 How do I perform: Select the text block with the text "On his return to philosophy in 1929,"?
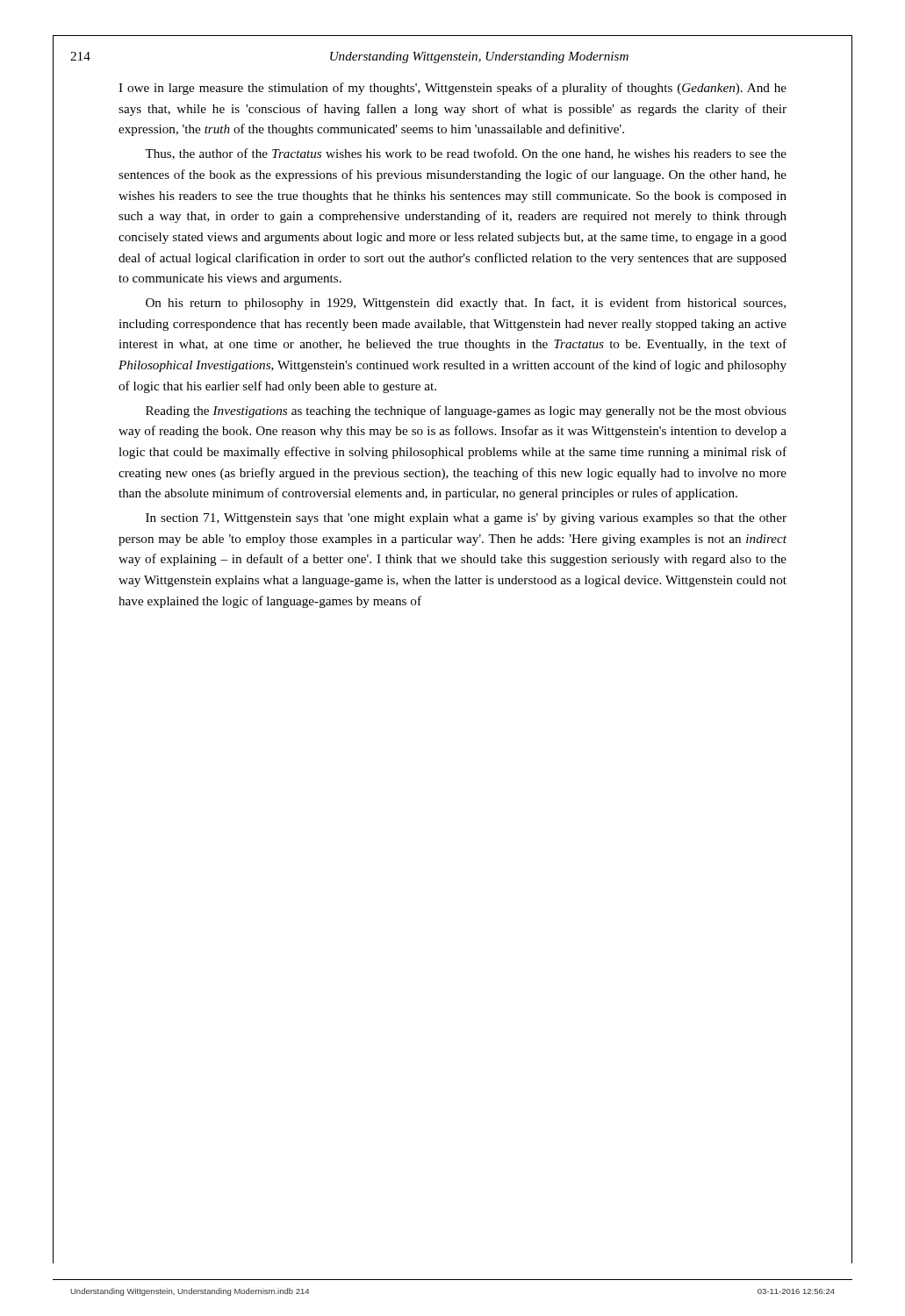[x=452, y=344]
